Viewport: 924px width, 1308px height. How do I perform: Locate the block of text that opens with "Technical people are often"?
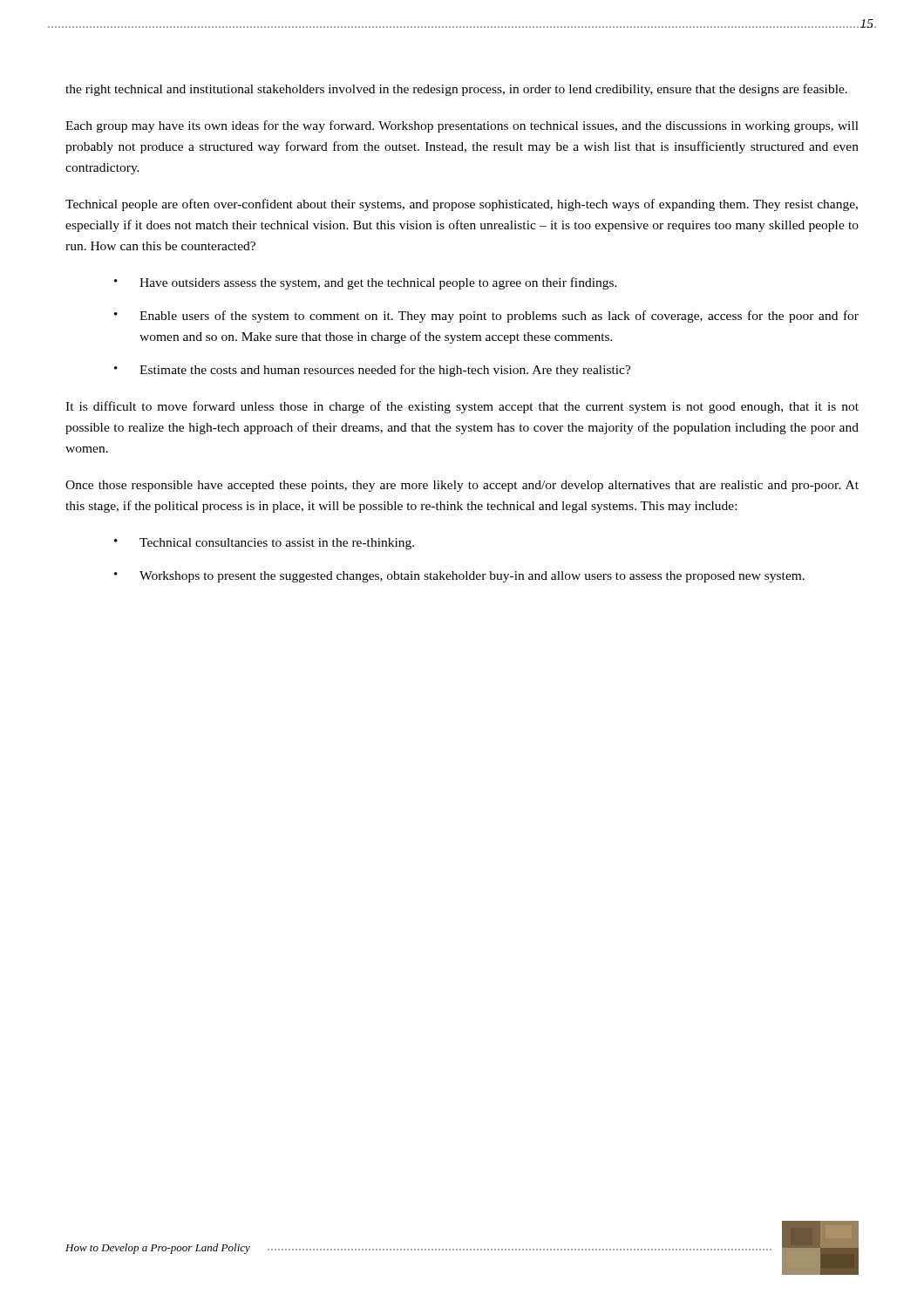point(462,225)
